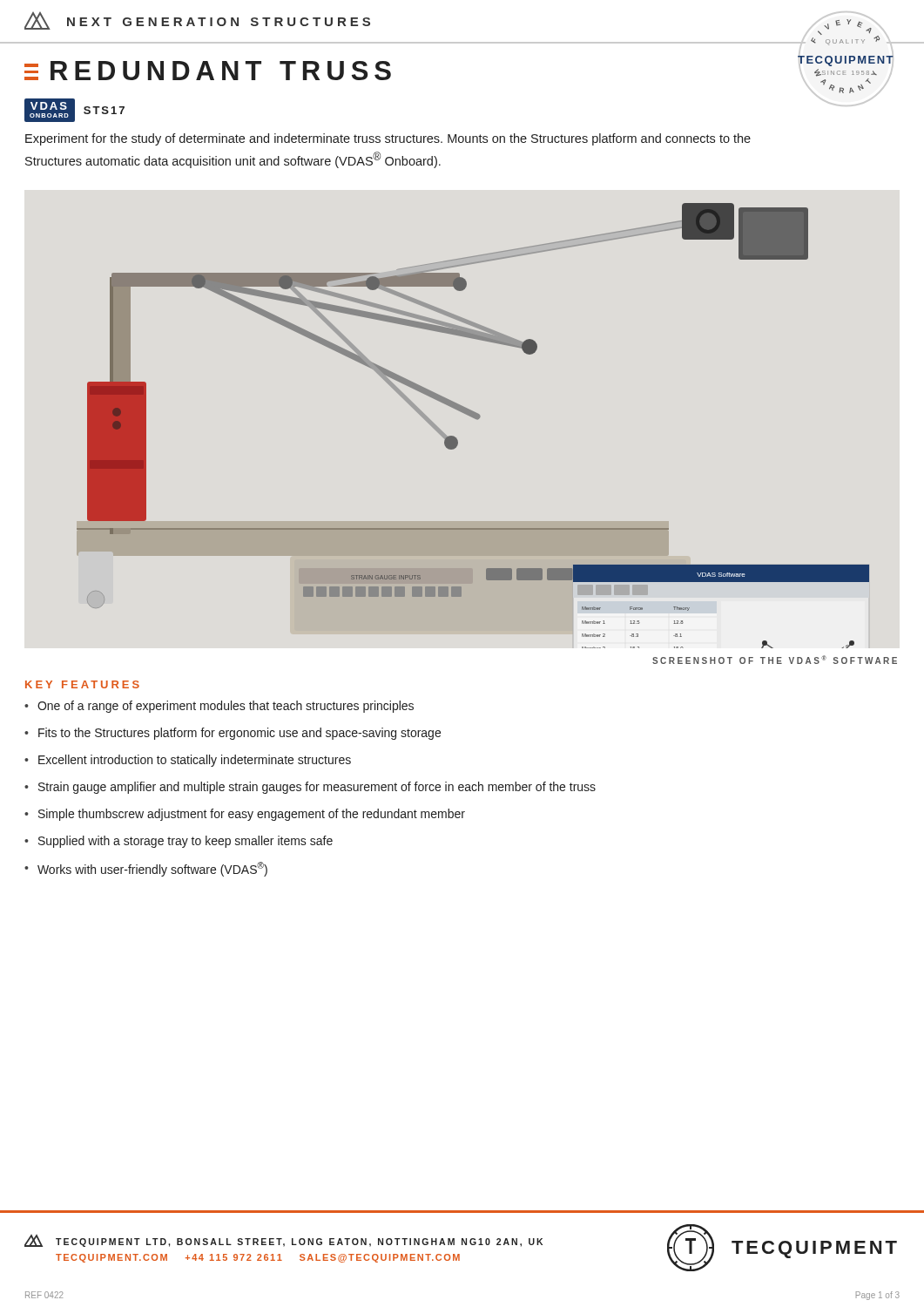Navigate to the text starting "• Excellent introduction to statically"

click(188, 760)
